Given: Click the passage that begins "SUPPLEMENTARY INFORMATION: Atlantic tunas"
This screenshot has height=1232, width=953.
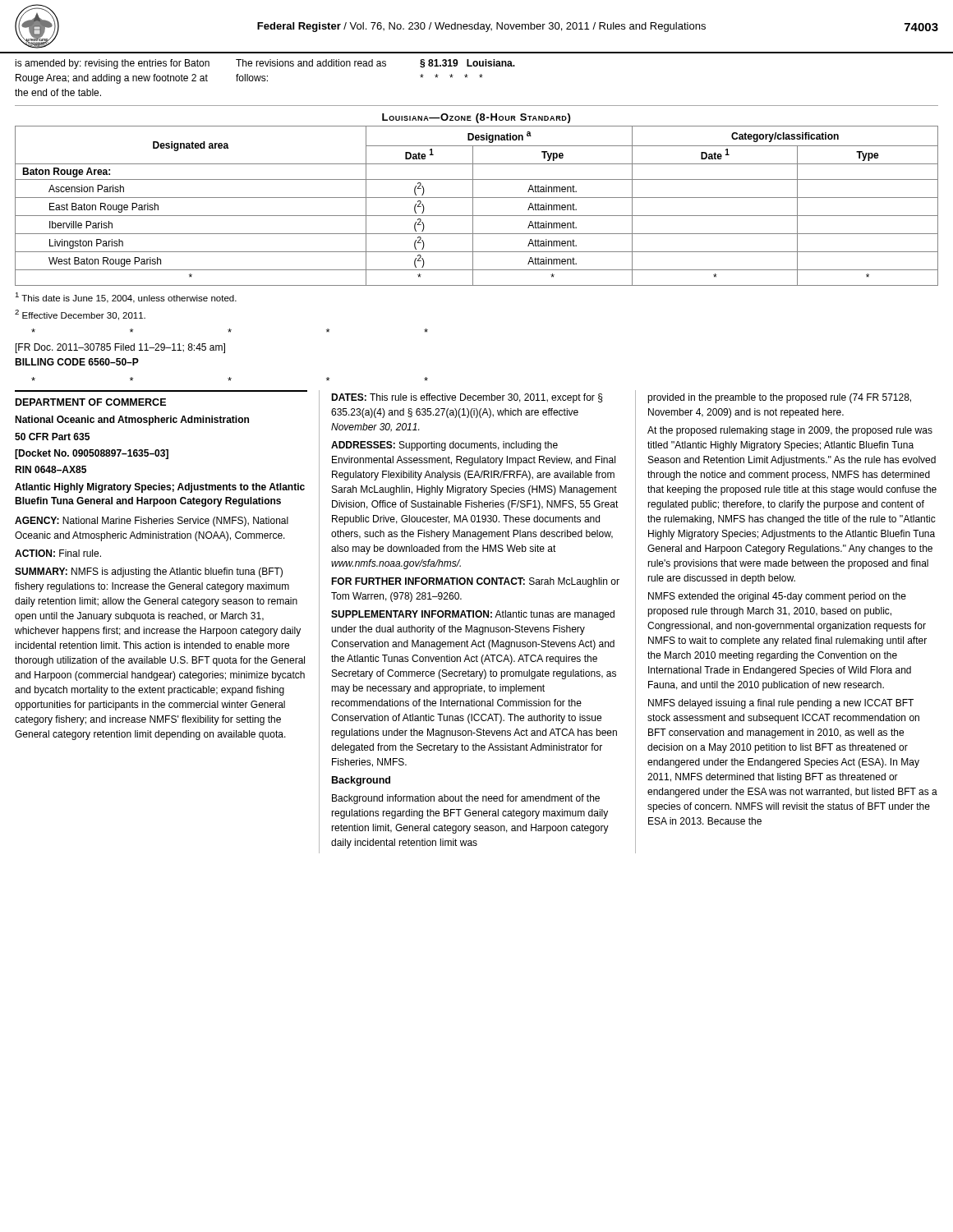Looking at the screenshot, I should (474, 689).
